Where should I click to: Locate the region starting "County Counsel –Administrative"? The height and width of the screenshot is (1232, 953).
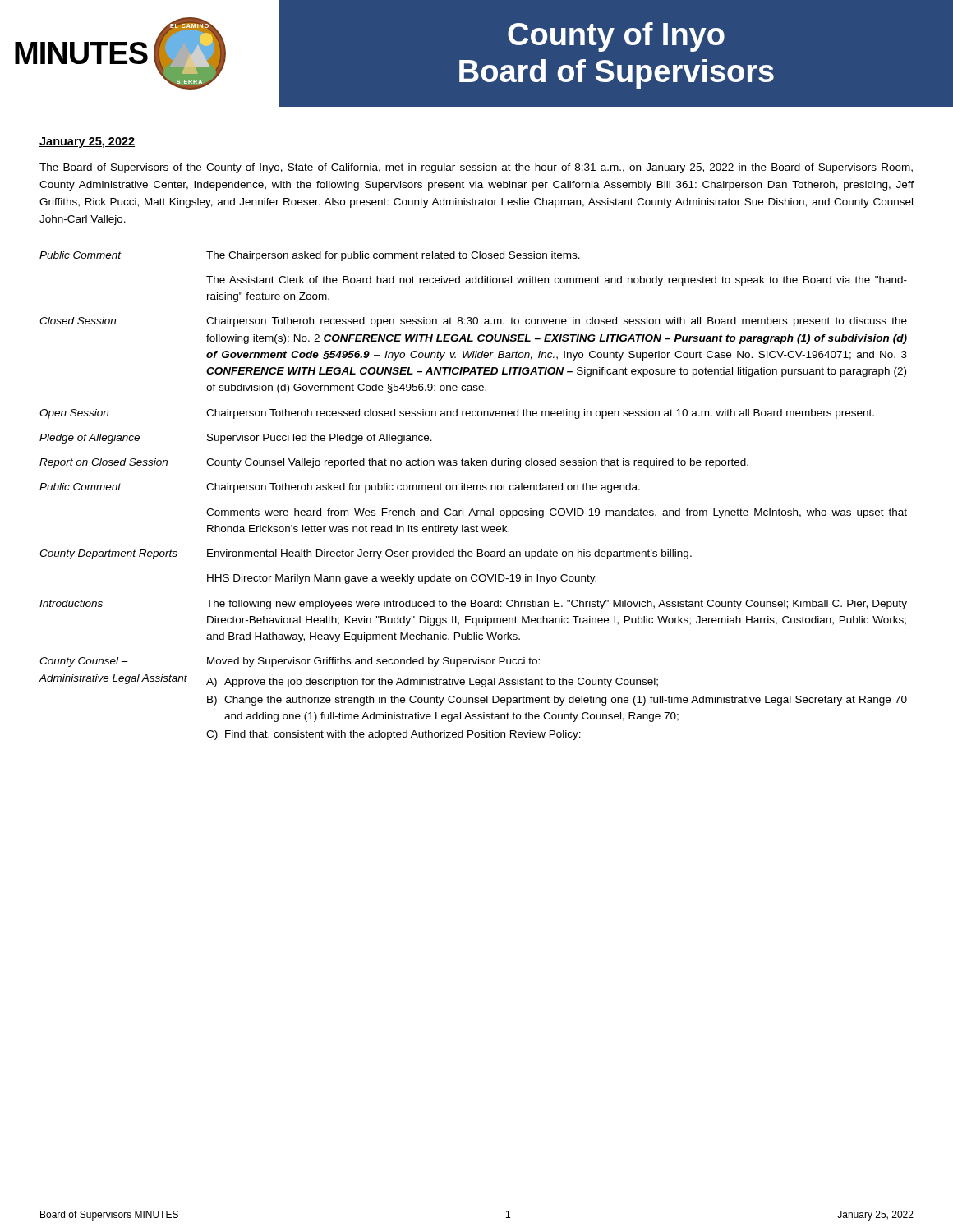tap(113, 669)
